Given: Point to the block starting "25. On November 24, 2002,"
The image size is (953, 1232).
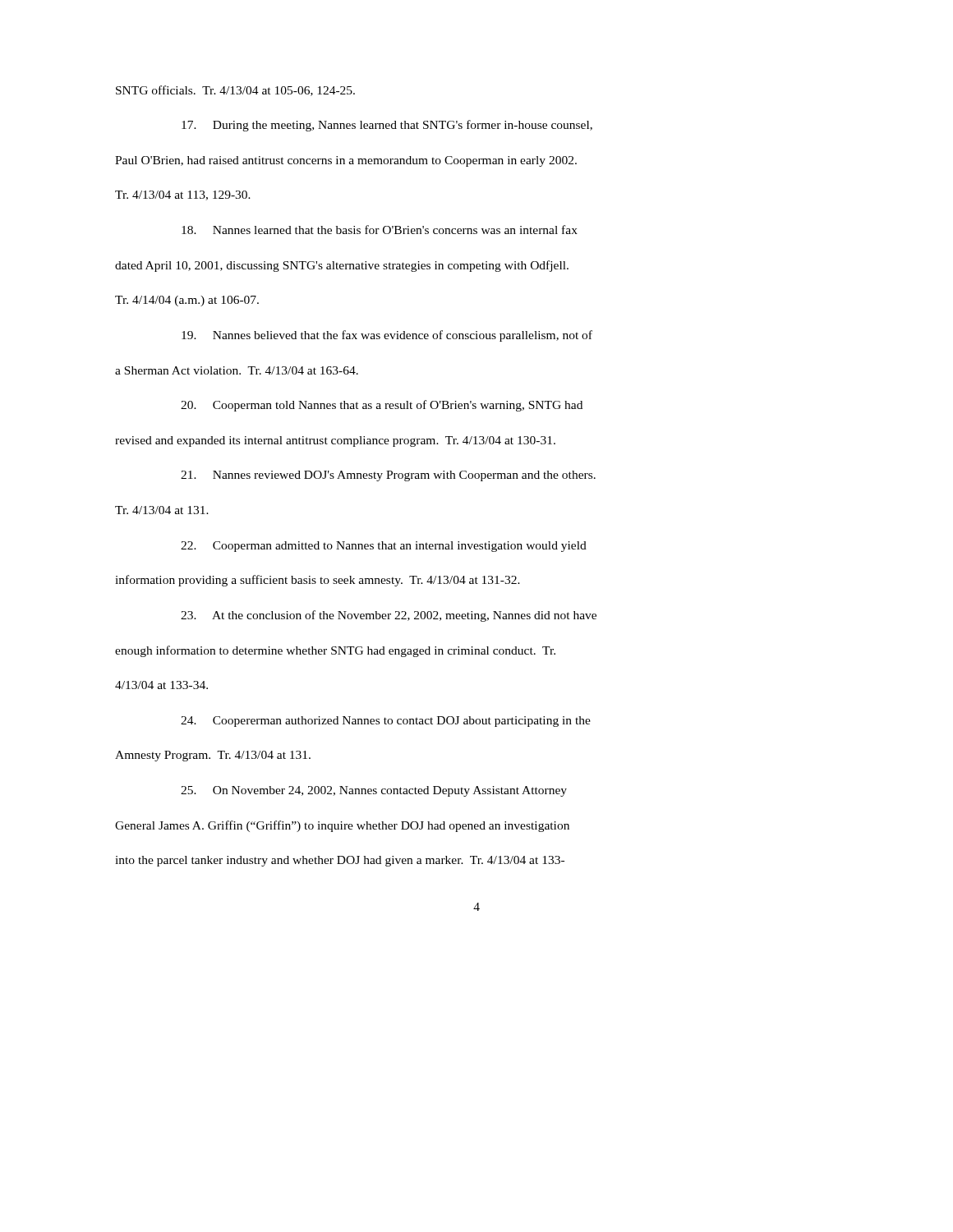Looking at the screenshot, I should (x=476, y=825).
